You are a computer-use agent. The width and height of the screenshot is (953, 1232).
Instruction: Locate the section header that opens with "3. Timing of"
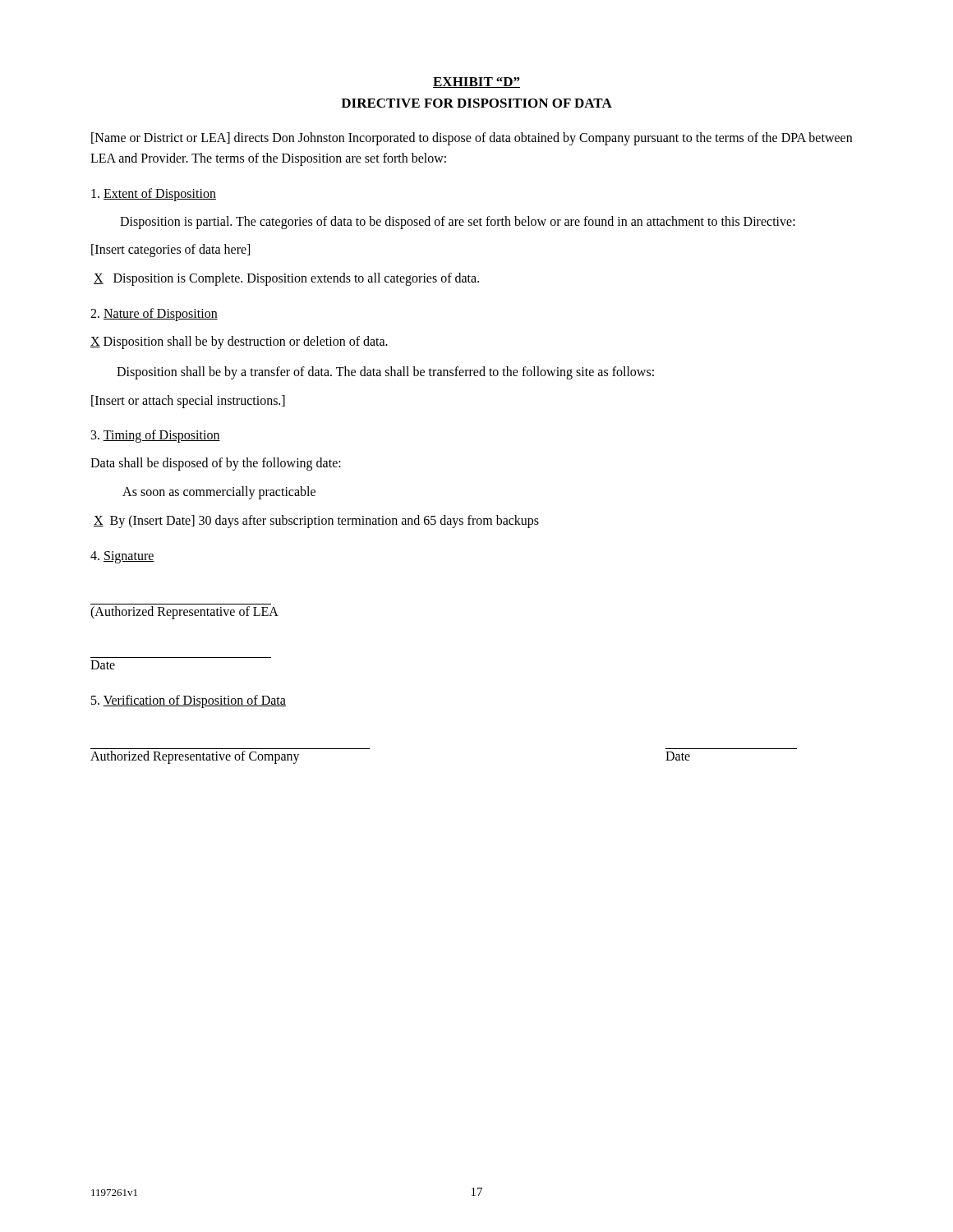155,435
